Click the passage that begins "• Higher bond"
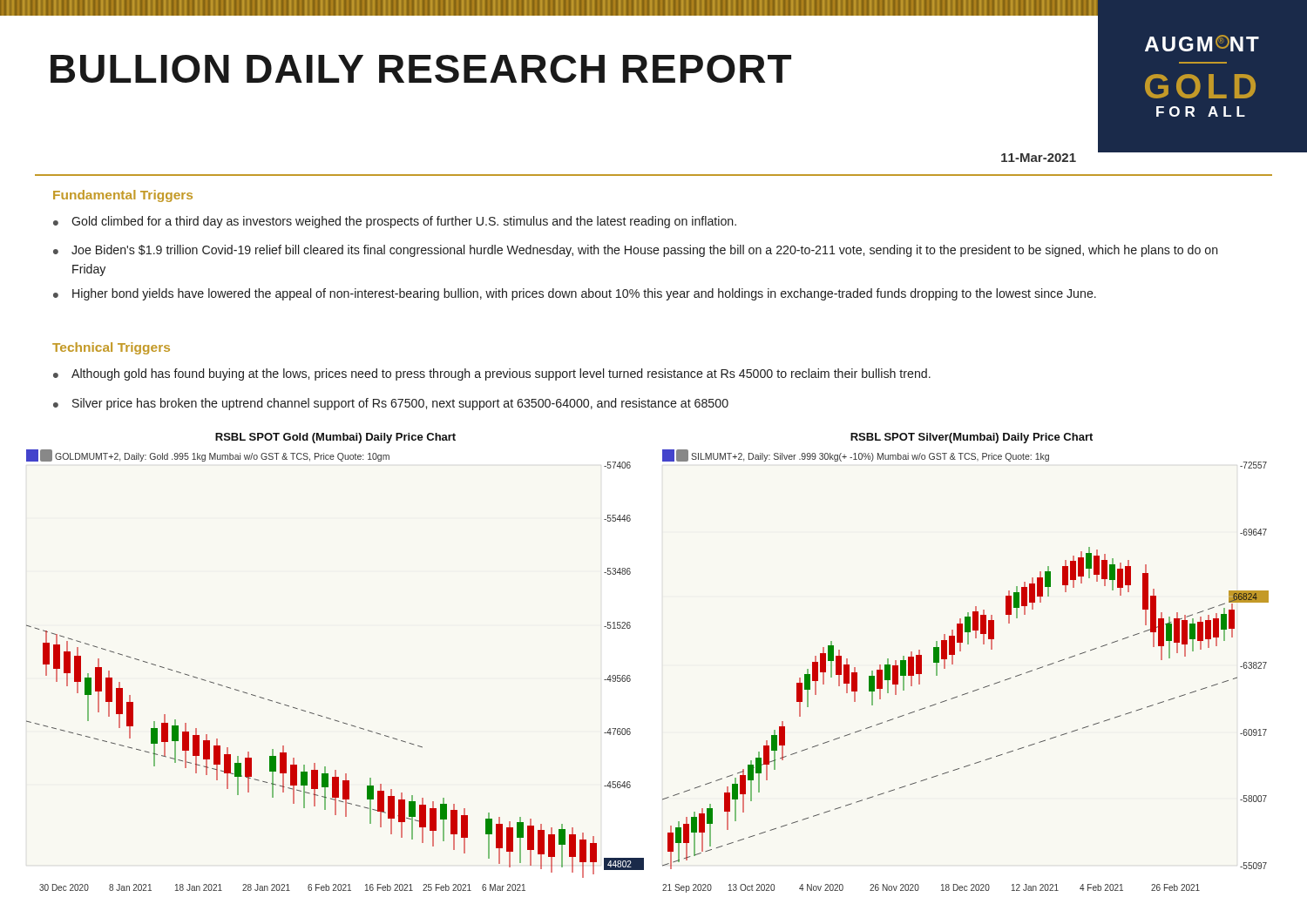 pyautogui.click(x=575, y=297)
